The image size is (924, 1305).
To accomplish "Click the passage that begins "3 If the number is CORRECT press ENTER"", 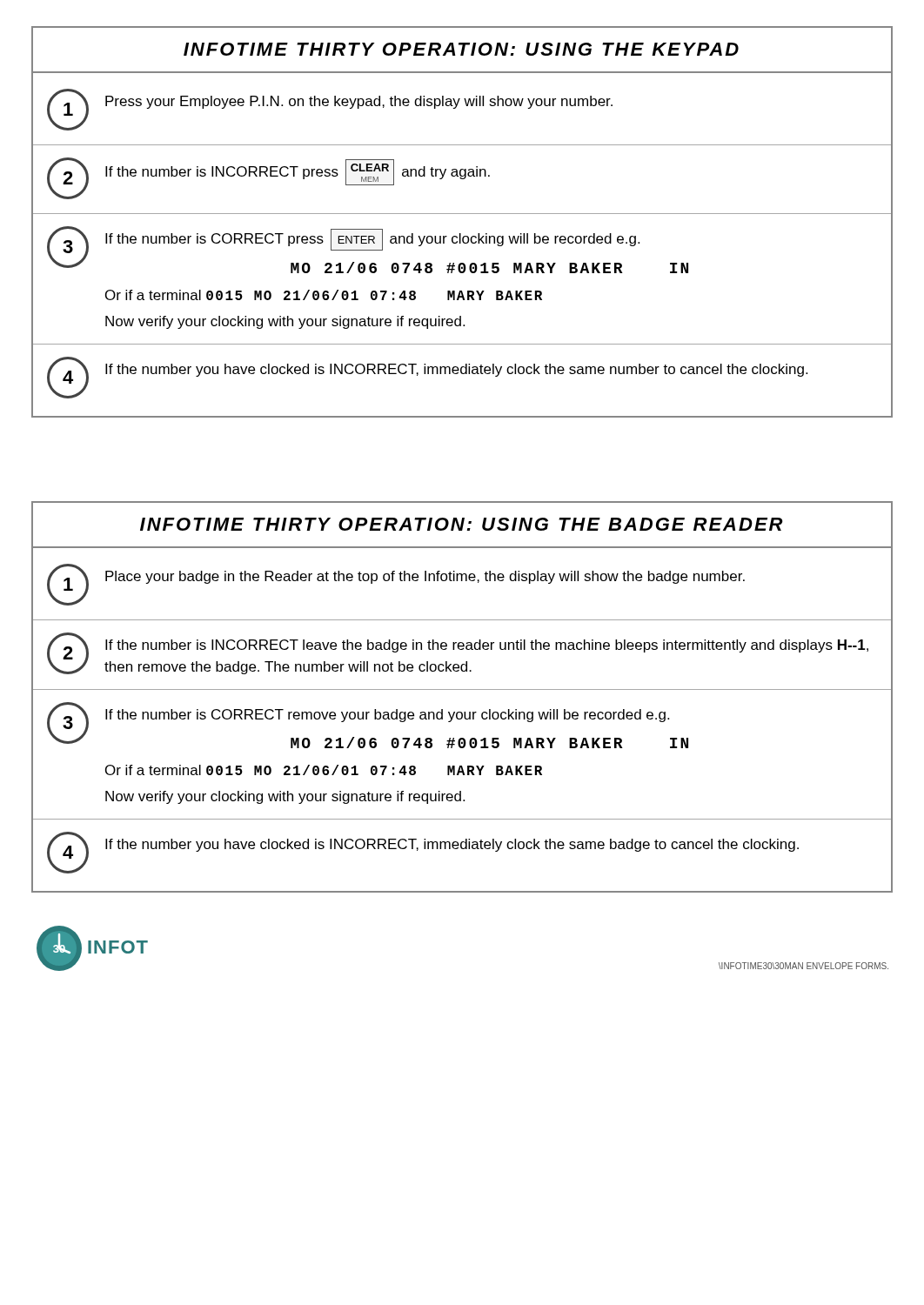I will coord(462,279).
